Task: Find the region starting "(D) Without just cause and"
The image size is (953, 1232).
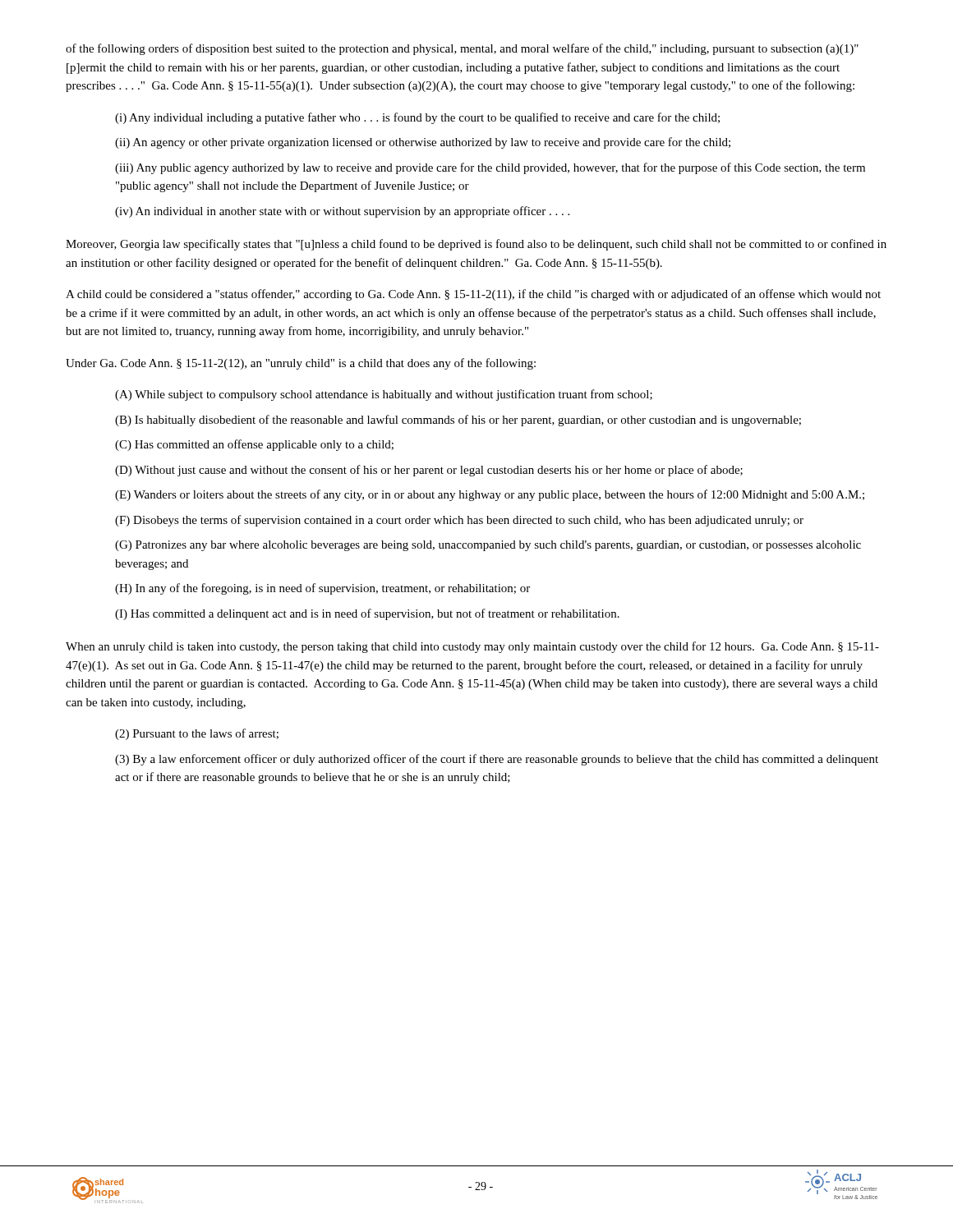Action: tap(429, 469)
